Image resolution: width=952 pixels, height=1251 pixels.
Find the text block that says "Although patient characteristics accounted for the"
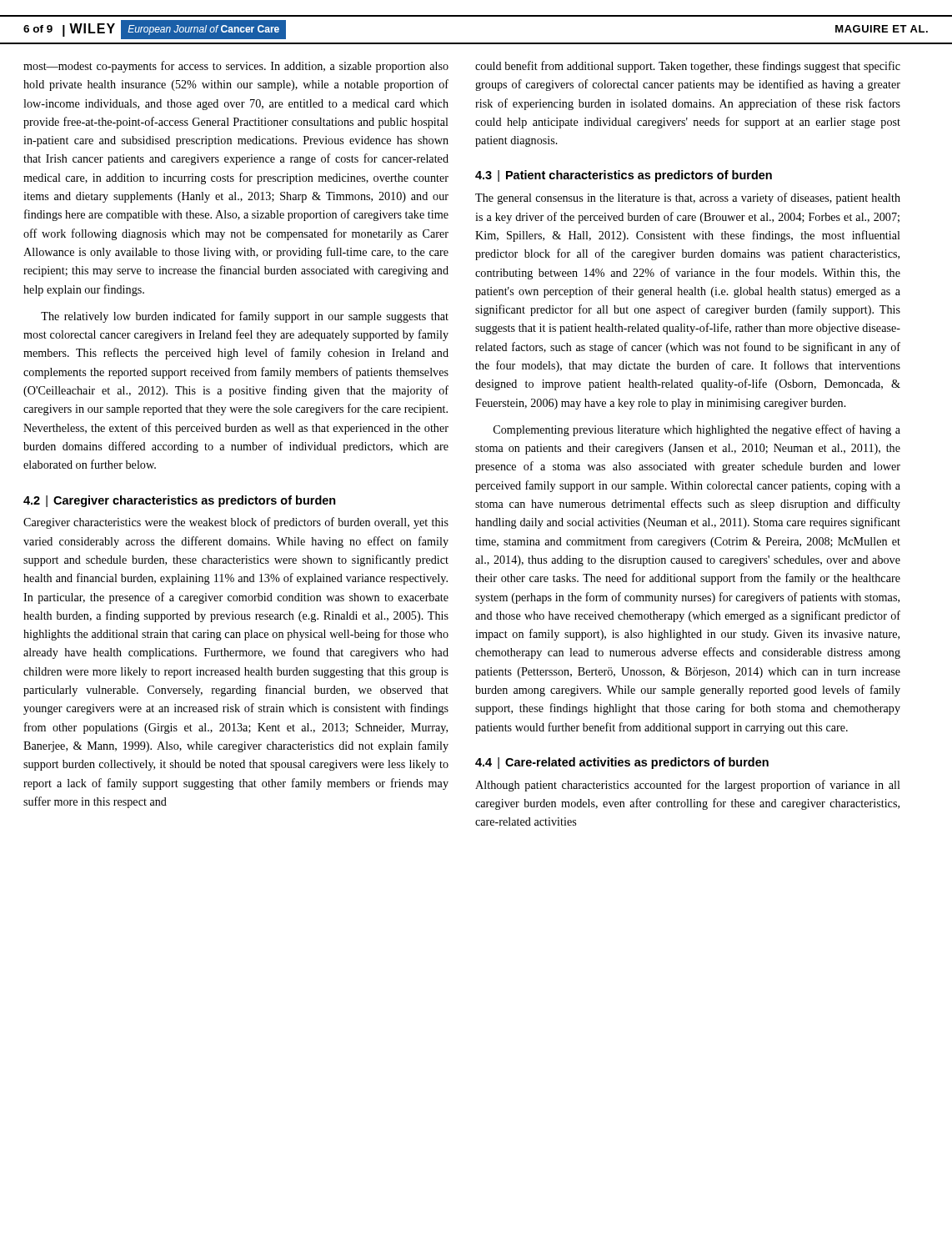tap(688, 803)
